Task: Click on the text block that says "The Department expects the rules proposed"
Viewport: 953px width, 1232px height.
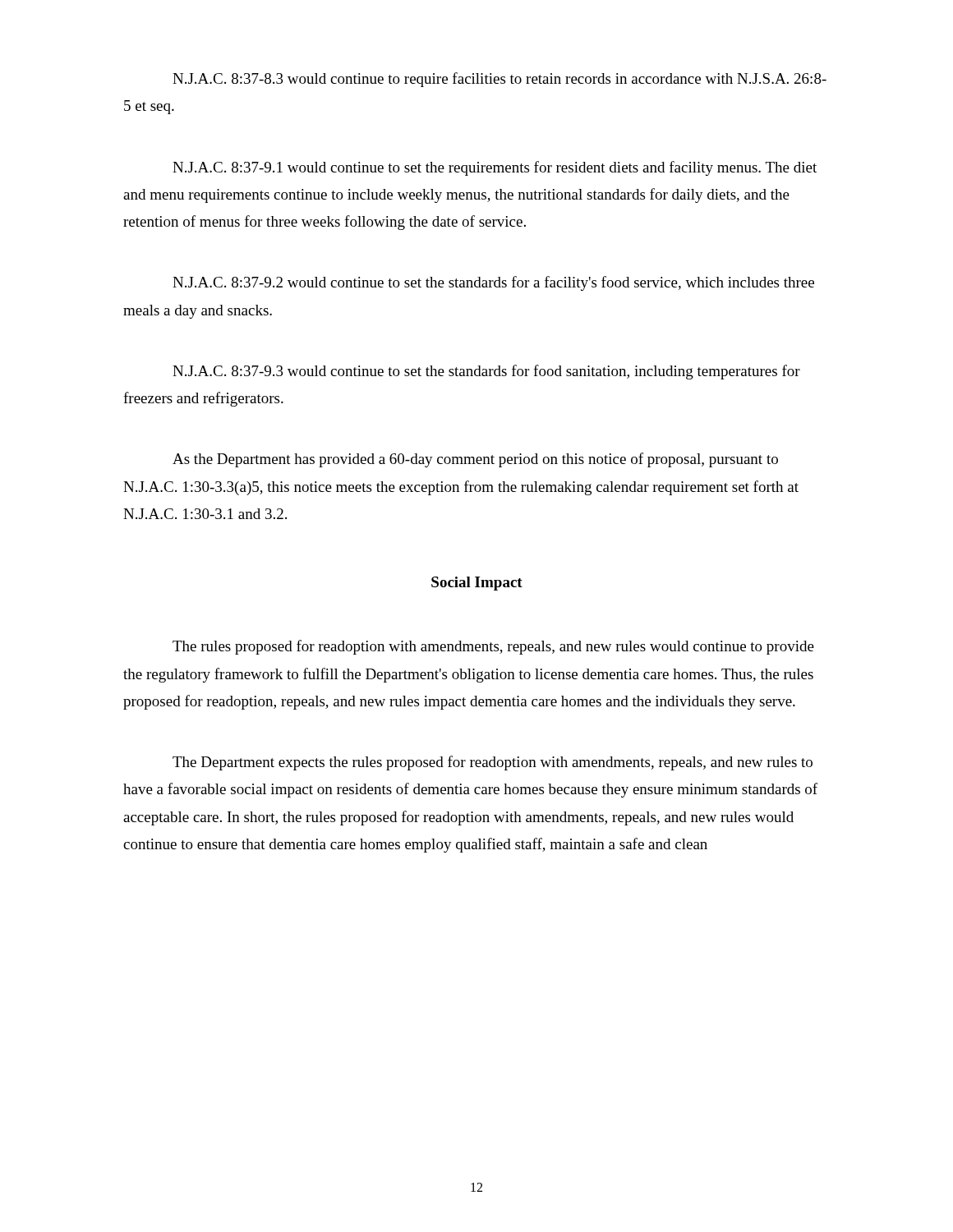Action: [x=476, y=803]
